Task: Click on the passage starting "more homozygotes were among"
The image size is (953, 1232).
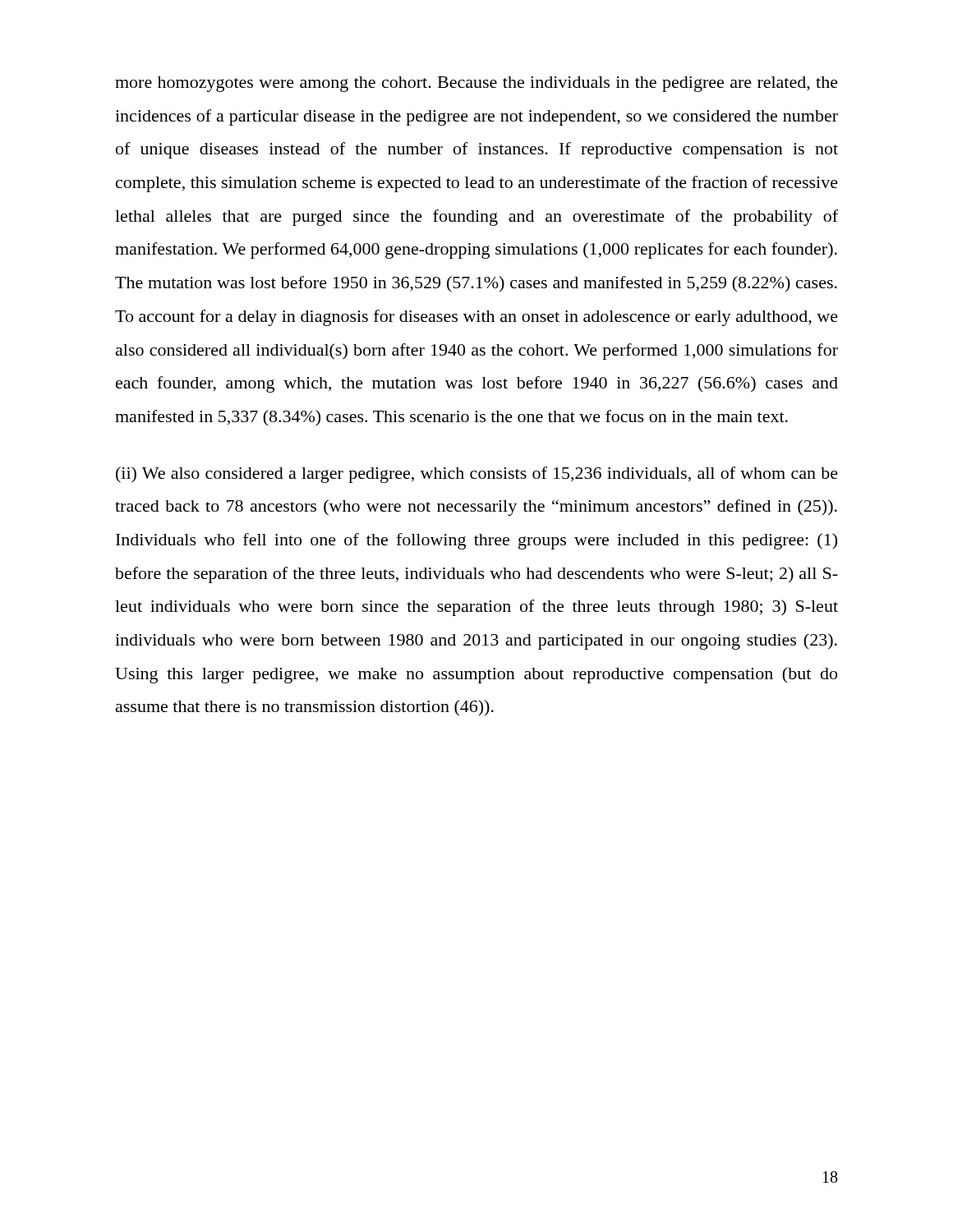Action: point(476,249)
